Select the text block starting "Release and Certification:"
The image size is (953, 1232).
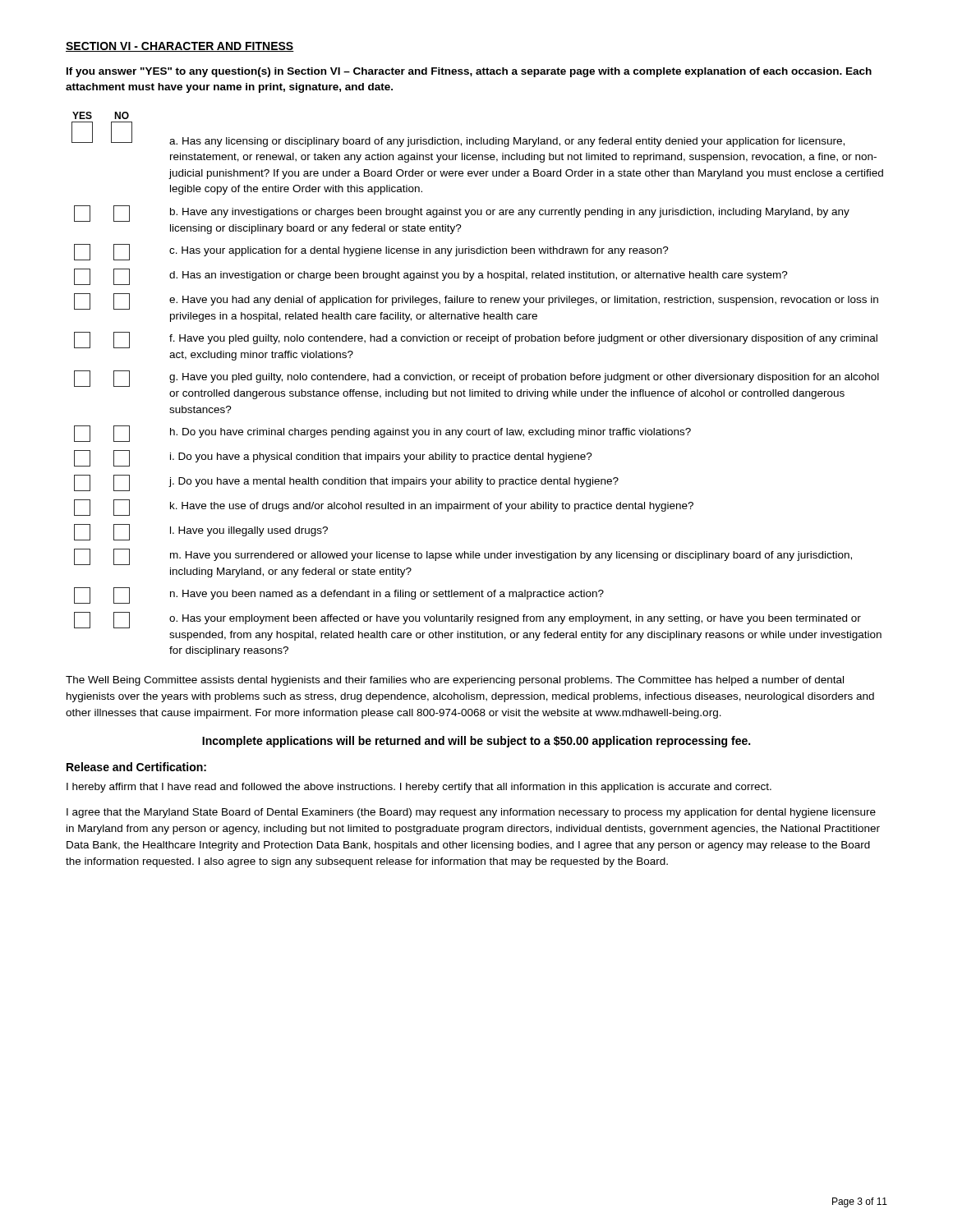pos(136,767)
